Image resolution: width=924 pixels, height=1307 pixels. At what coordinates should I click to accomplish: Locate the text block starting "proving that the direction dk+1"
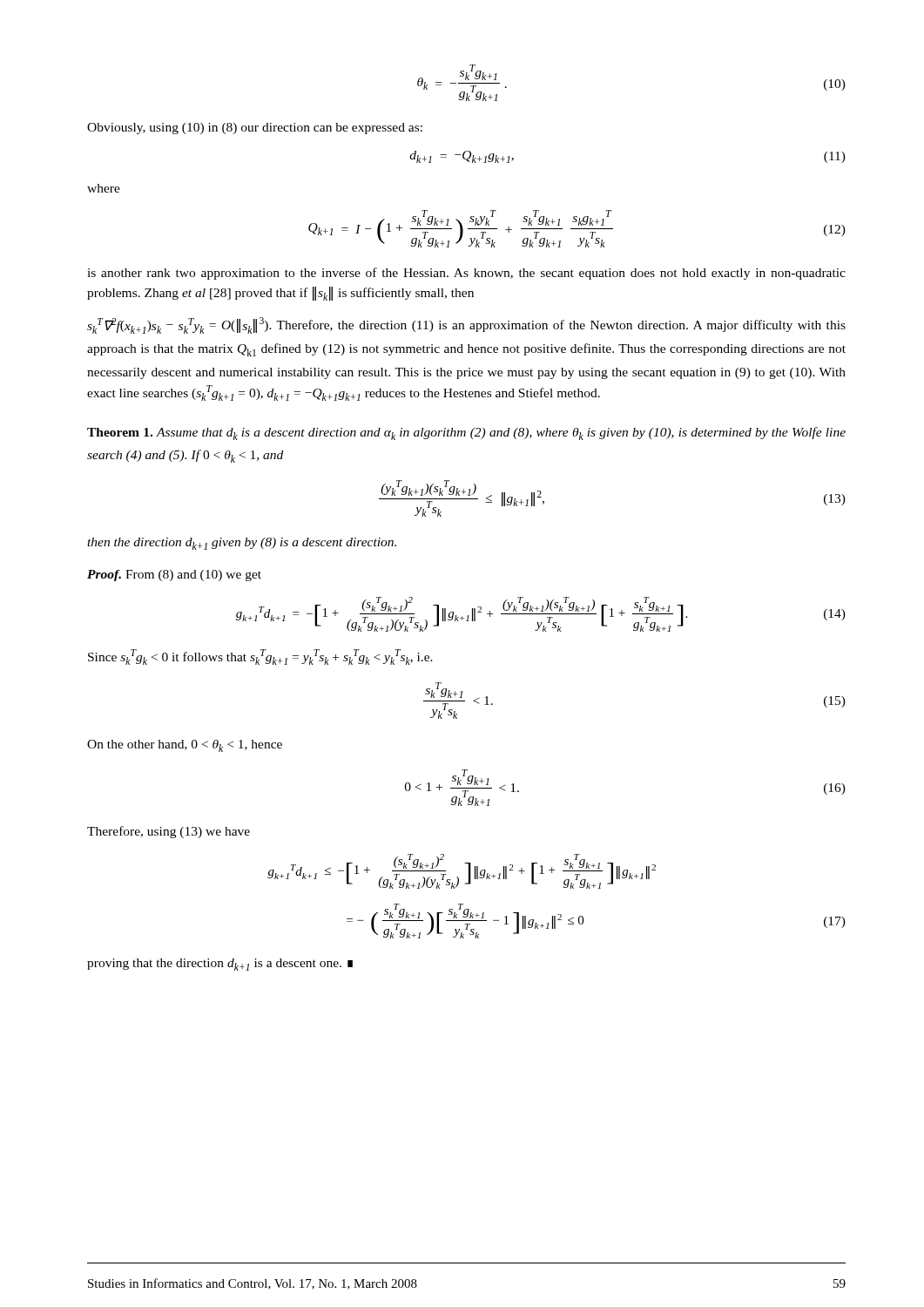pos(220,965)
